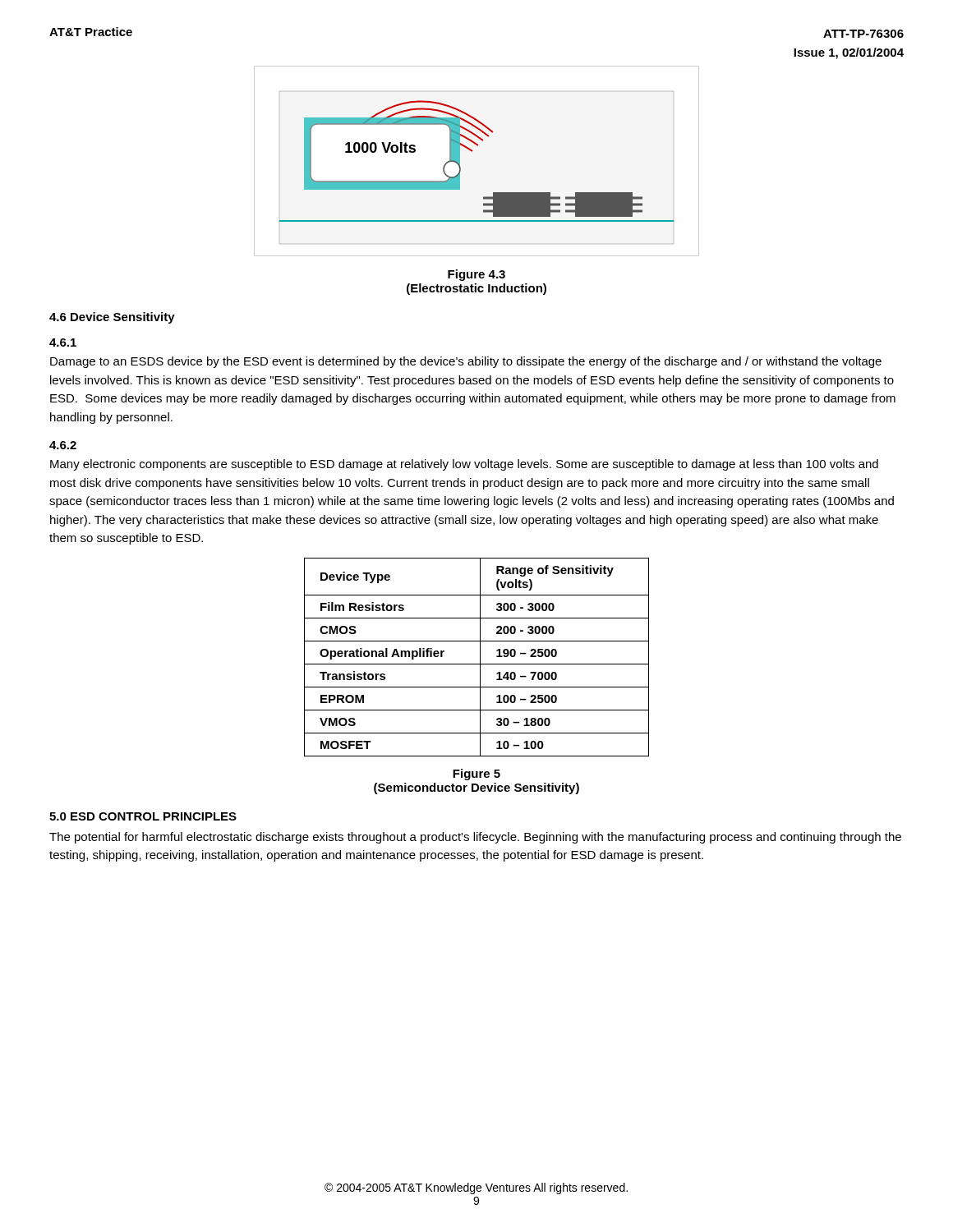Click on the section header containing "5.0 ESD CONTROL PRINCIPLES"
This screenshot has width=953, height=1232.
(143, 816)
